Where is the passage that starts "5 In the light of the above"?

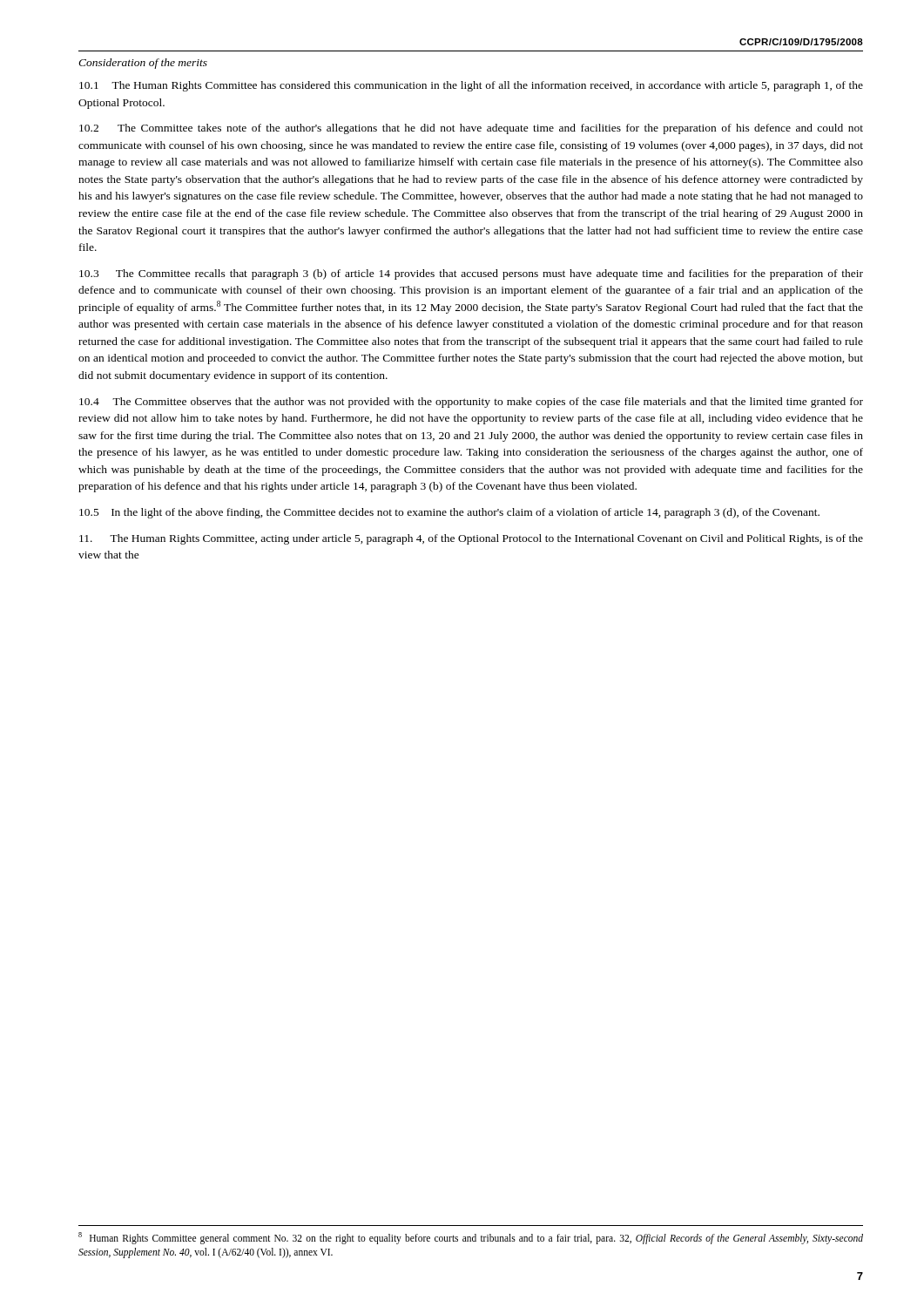tap(449, 512)
